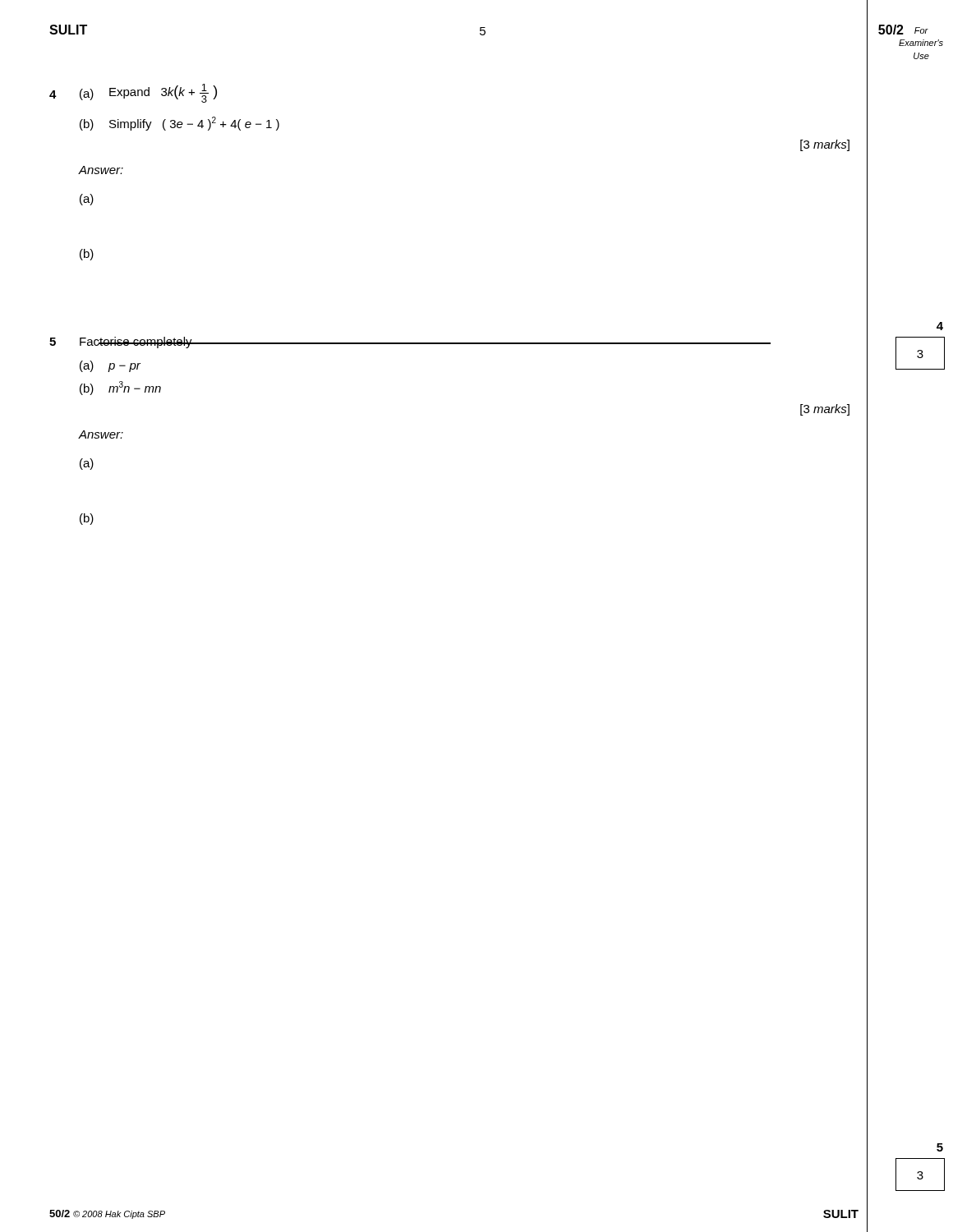Select the text block starting "Factorise completely"
Viewport: 953px width, 1232px height.
pyautogui.click(x=135, y=341)
